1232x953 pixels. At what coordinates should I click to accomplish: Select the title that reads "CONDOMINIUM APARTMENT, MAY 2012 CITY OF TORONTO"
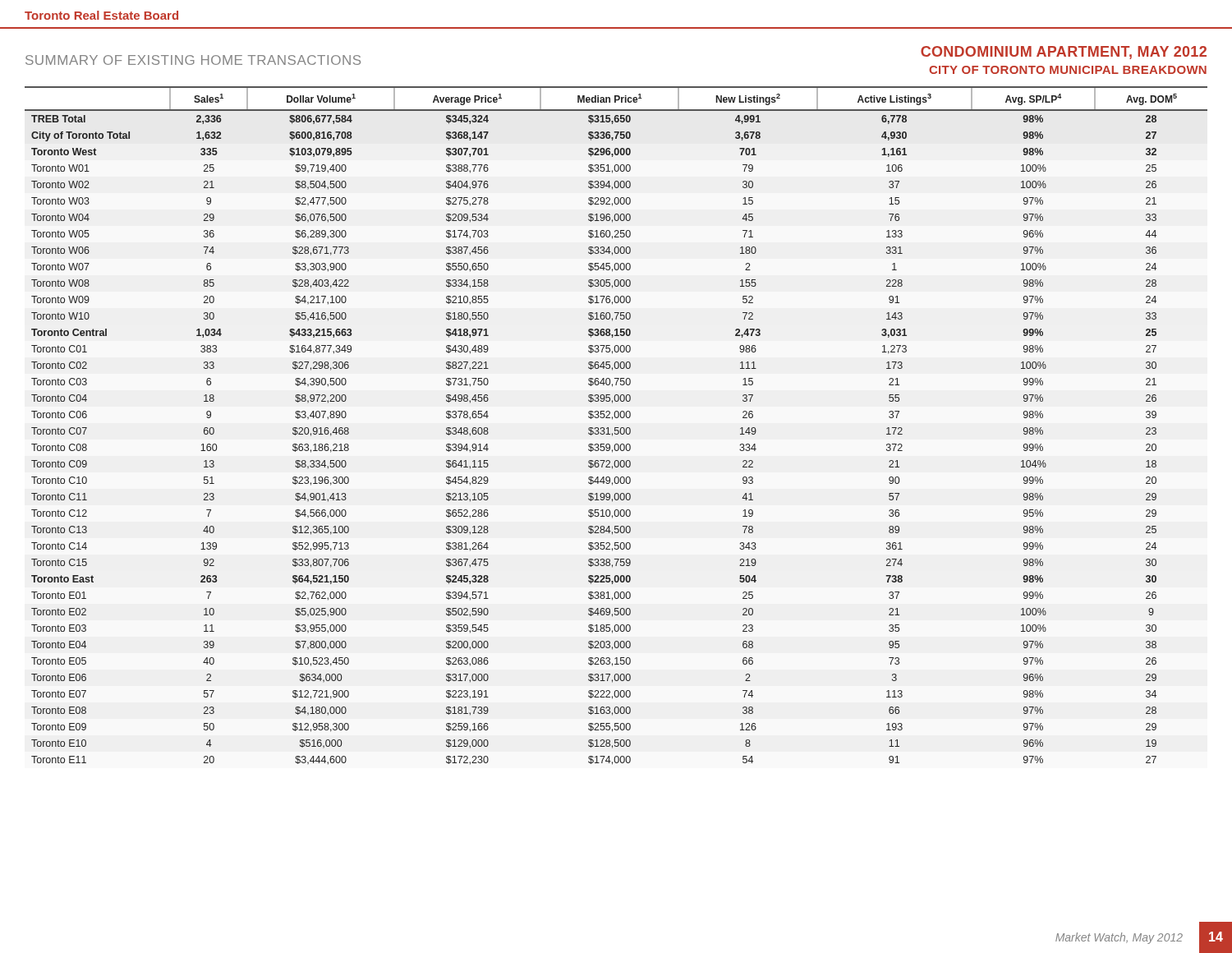(x=1064, y=60)
